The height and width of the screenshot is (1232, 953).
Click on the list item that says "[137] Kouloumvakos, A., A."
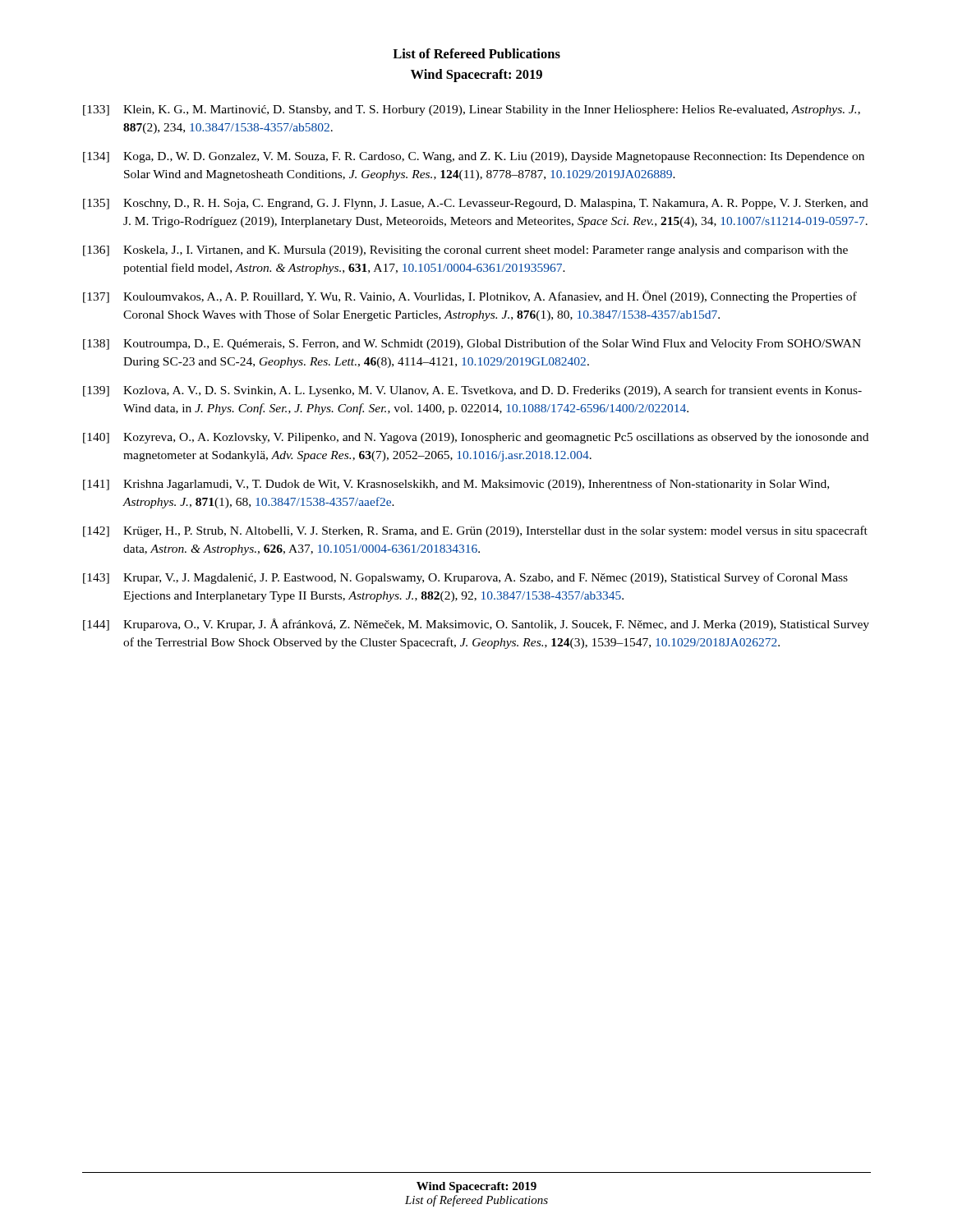click(x=476, y=305)
